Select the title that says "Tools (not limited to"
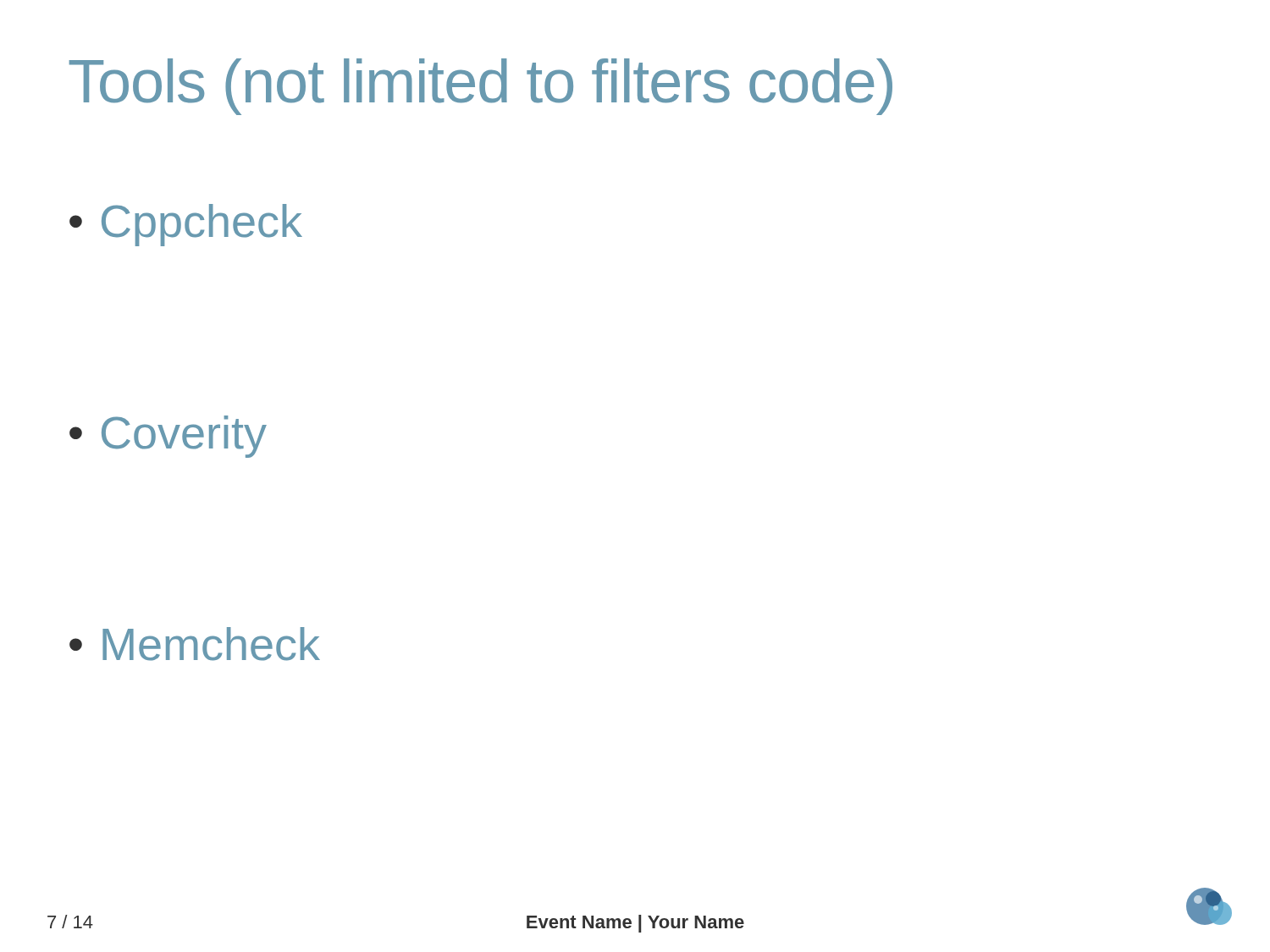The image size is (1270, 952). [481, 81]
